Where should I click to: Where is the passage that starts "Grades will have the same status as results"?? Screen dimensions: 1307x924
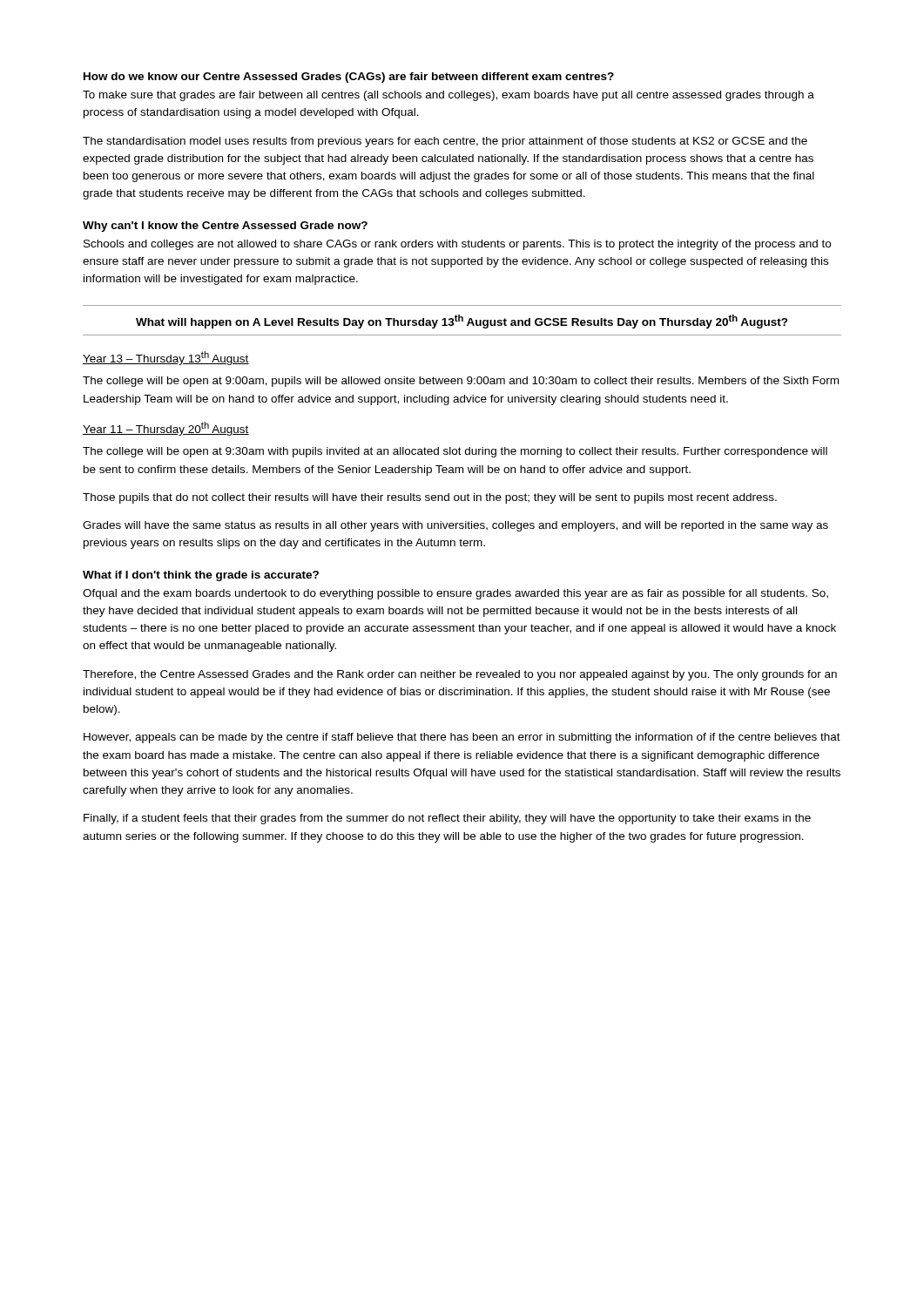click(456, 534)
